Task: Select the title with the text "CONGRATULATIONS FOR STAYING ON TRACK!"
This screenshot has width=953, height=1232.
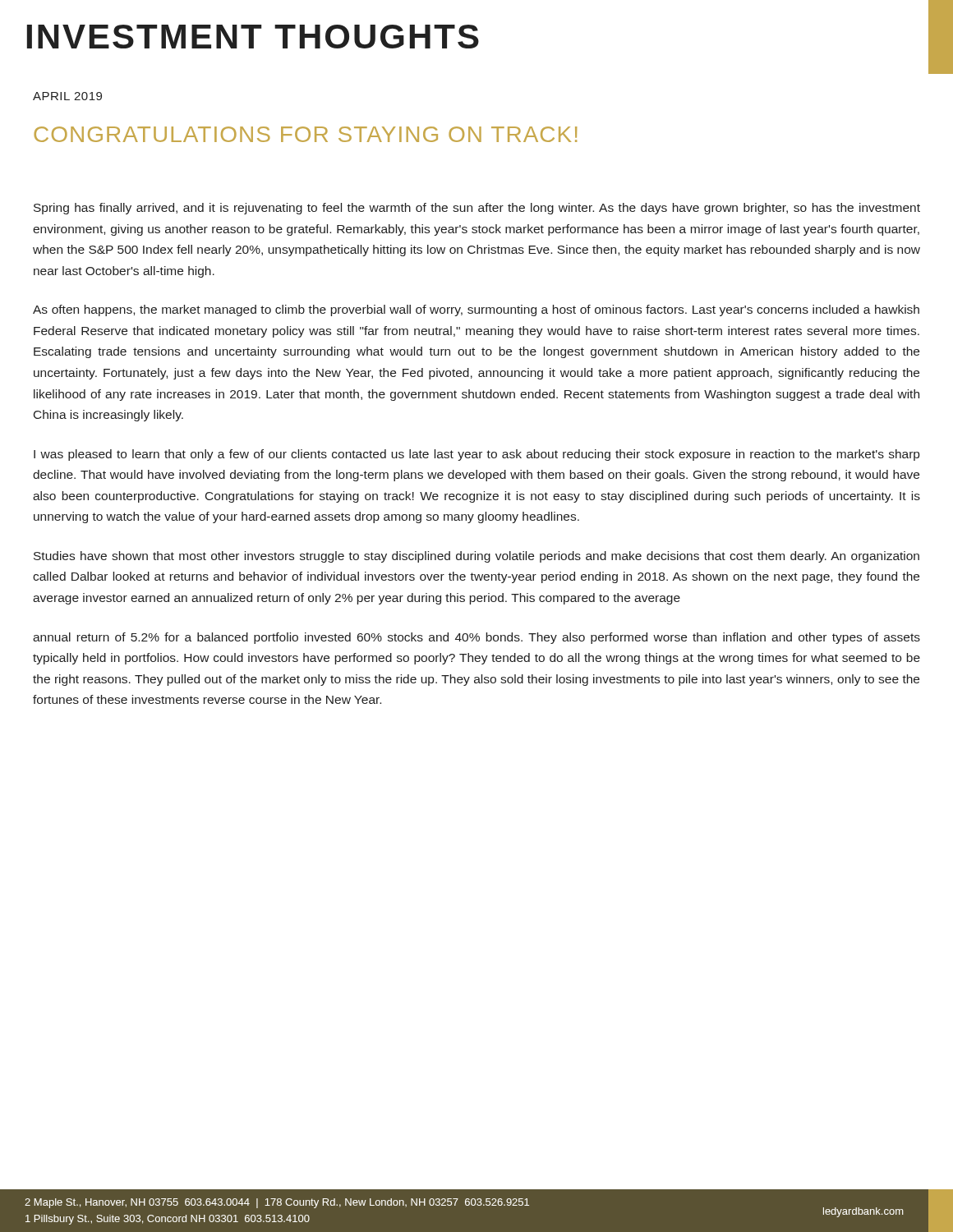Action: (306, 134)
